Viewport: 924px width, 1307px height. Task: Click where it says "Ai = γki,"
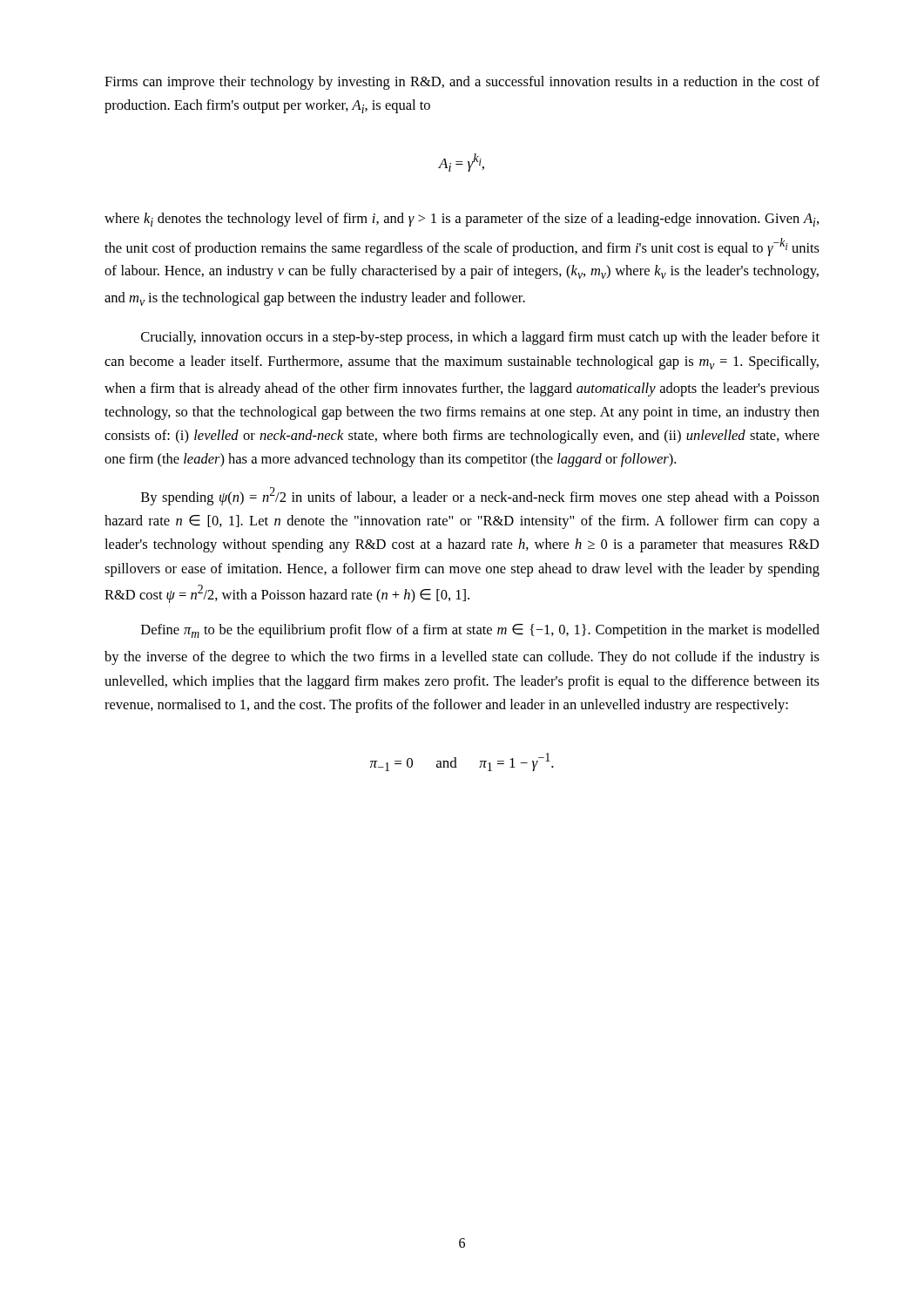(x=462, y=163)
